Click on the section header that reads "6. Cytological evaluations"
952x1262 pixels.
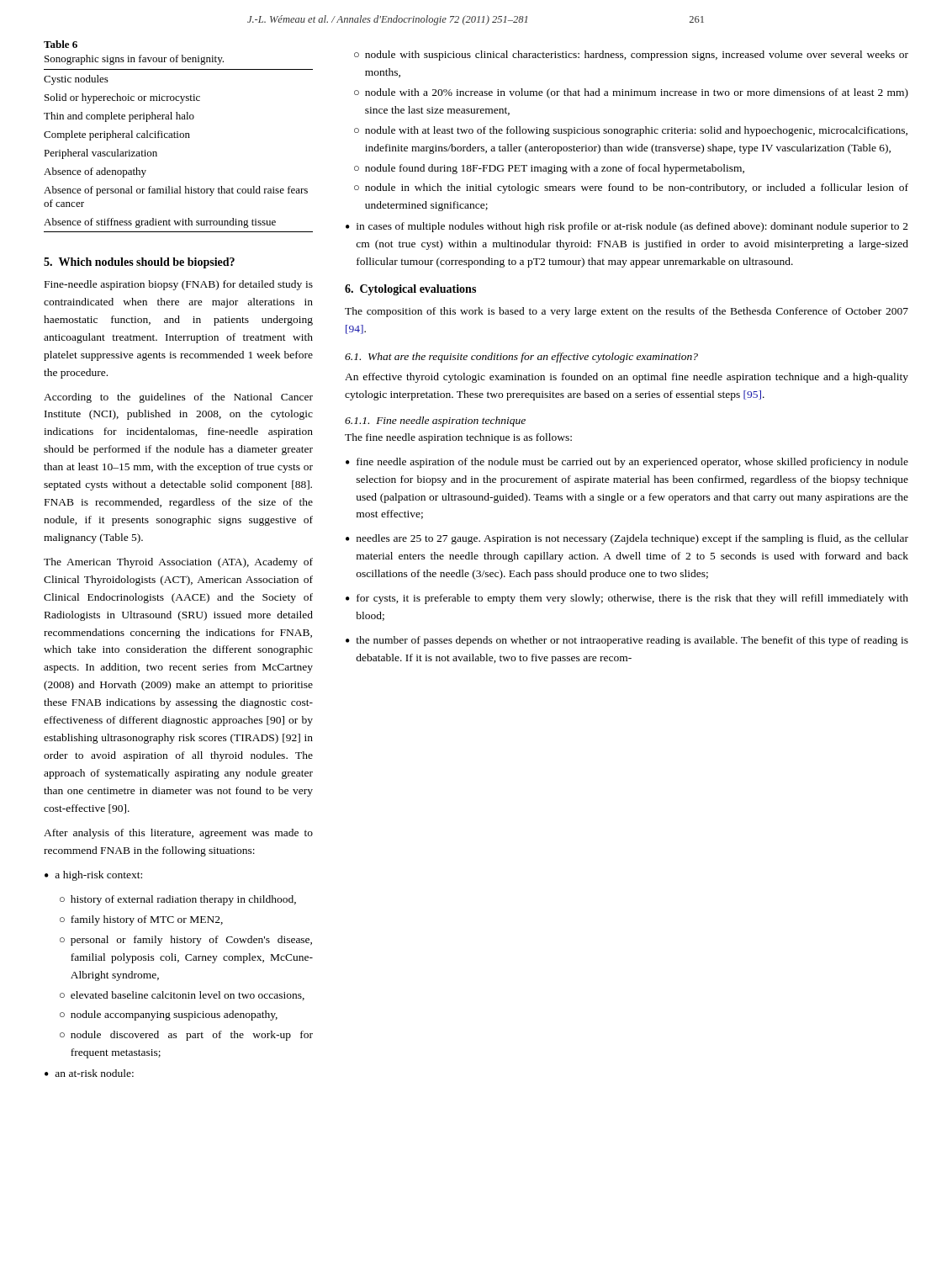411,289
